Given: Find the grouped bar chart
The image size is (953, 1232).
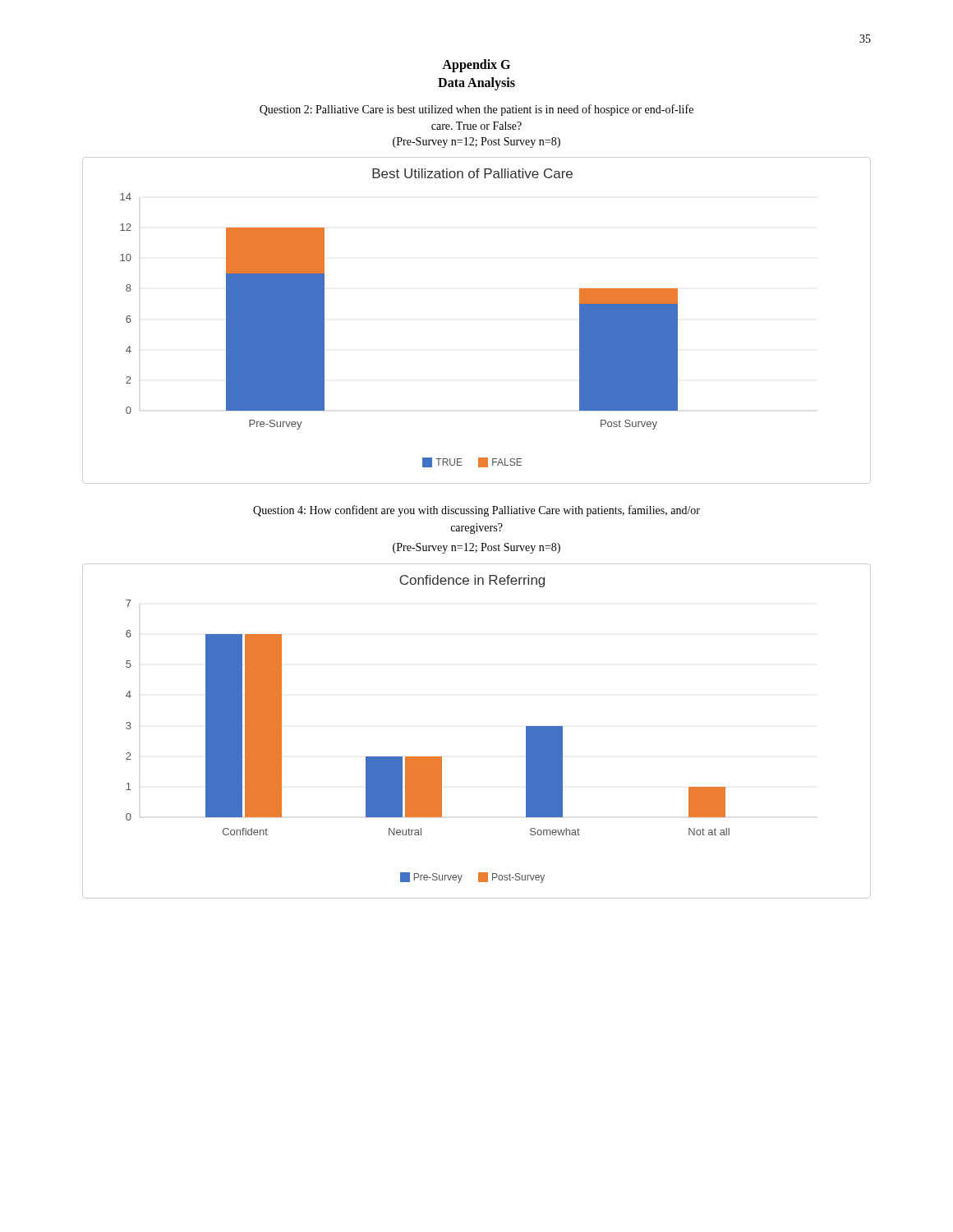Looking at the screenshot, I should point(476,731).
